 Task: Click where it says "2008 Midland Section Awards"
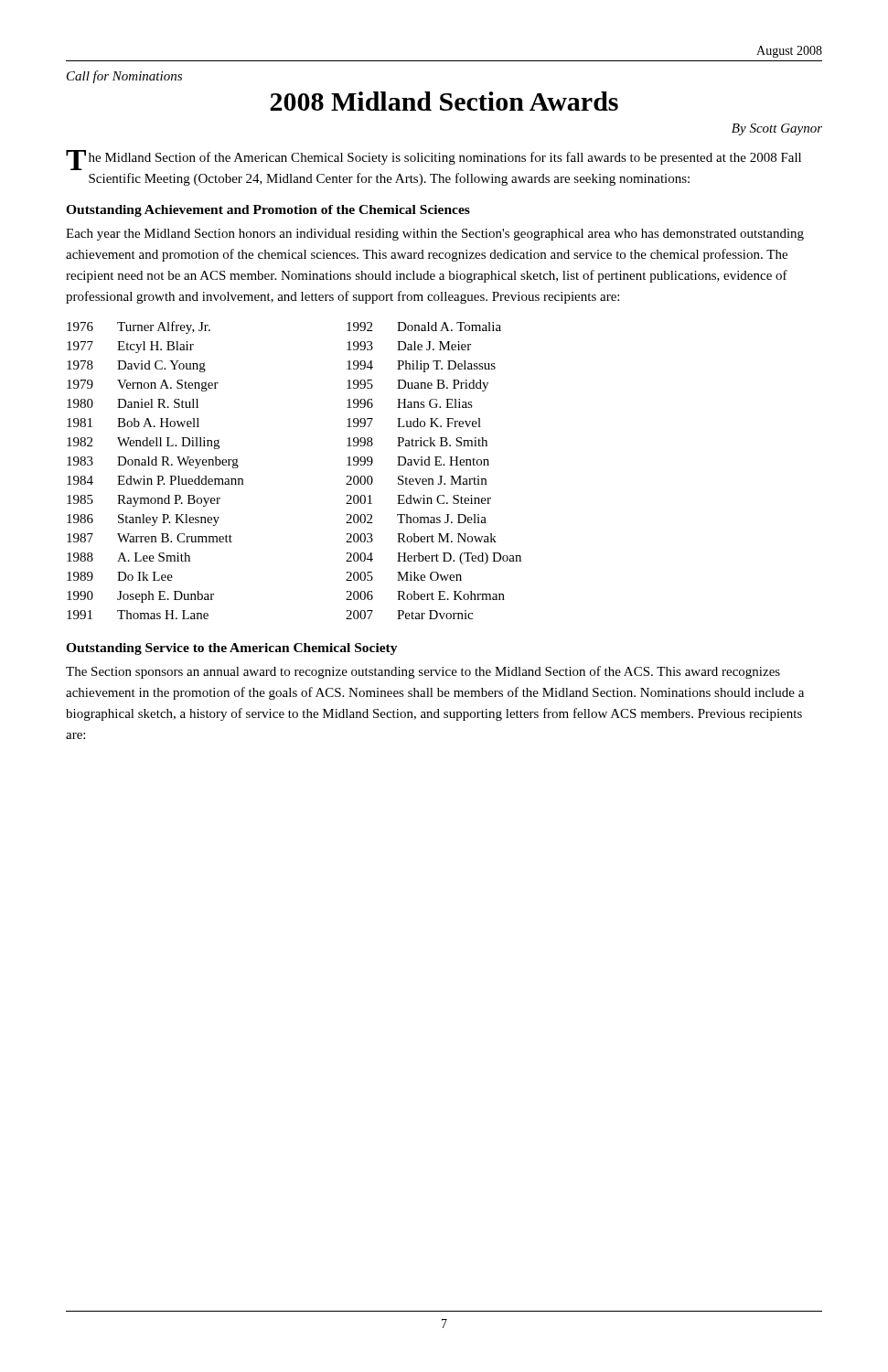tap(444, 101)
